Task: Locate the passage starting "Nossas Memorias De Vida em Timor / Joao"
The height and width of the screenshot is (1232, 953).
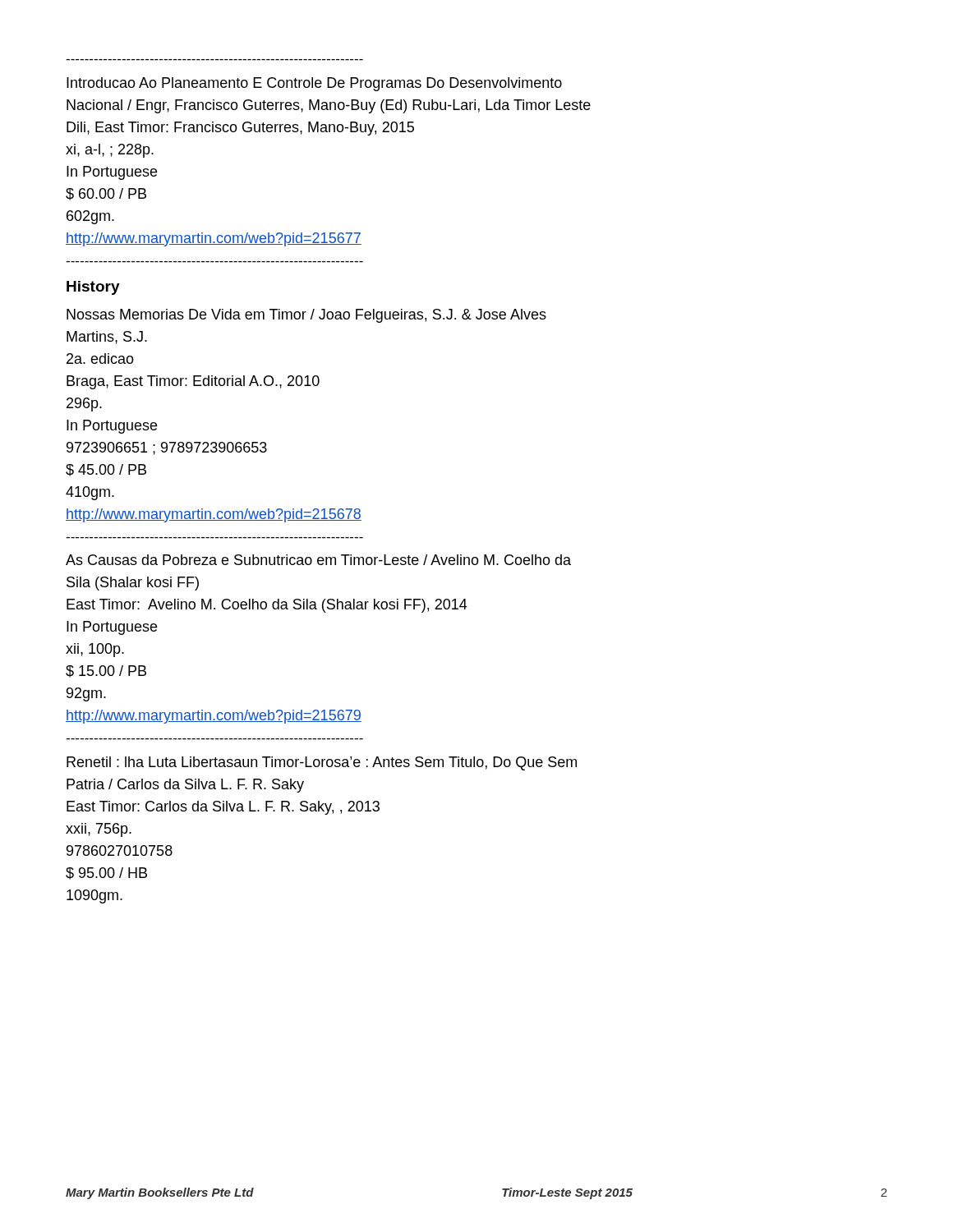Action: 306,316
